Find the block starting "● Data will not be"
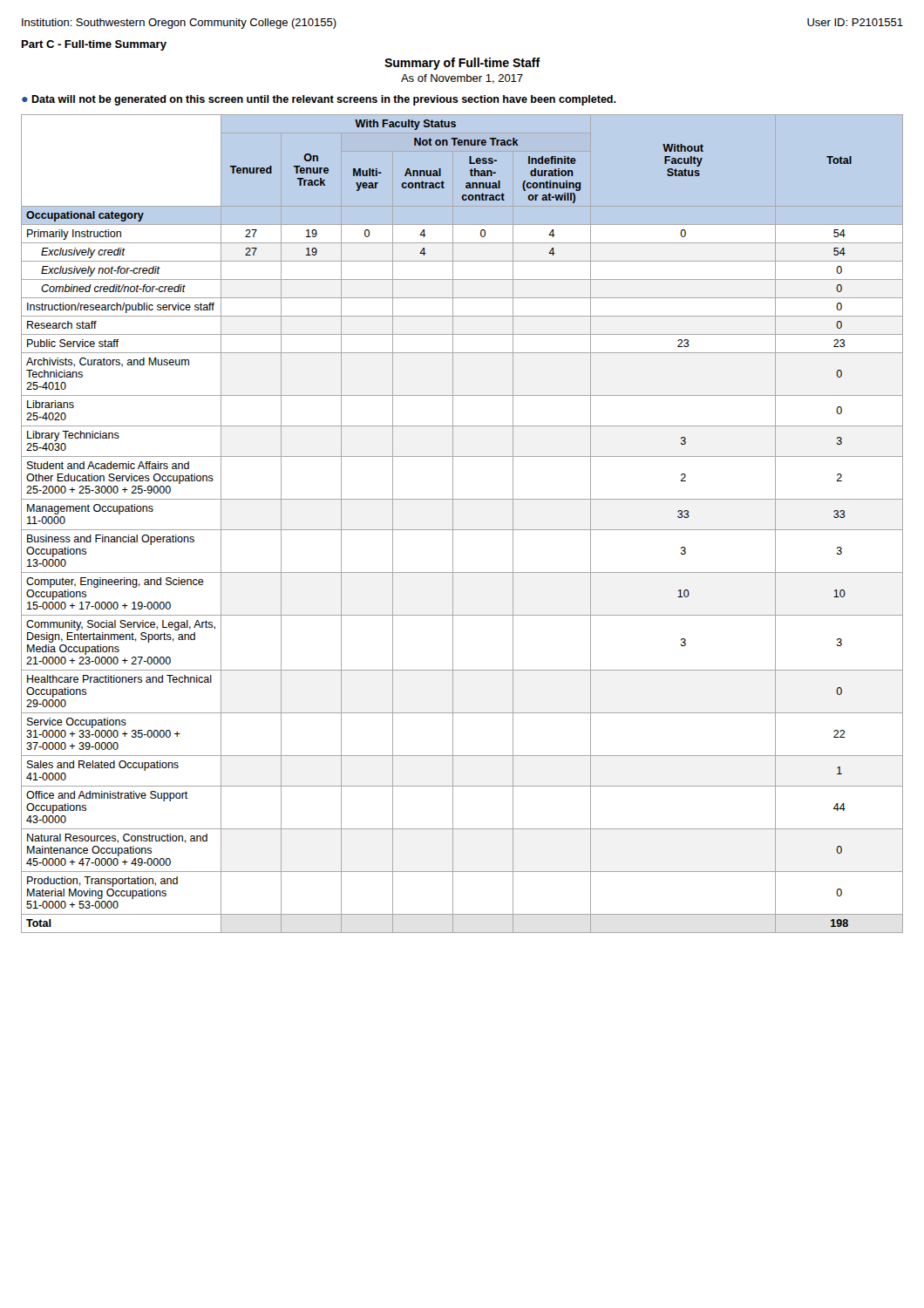924x1308 pixels. pos(319,99)
